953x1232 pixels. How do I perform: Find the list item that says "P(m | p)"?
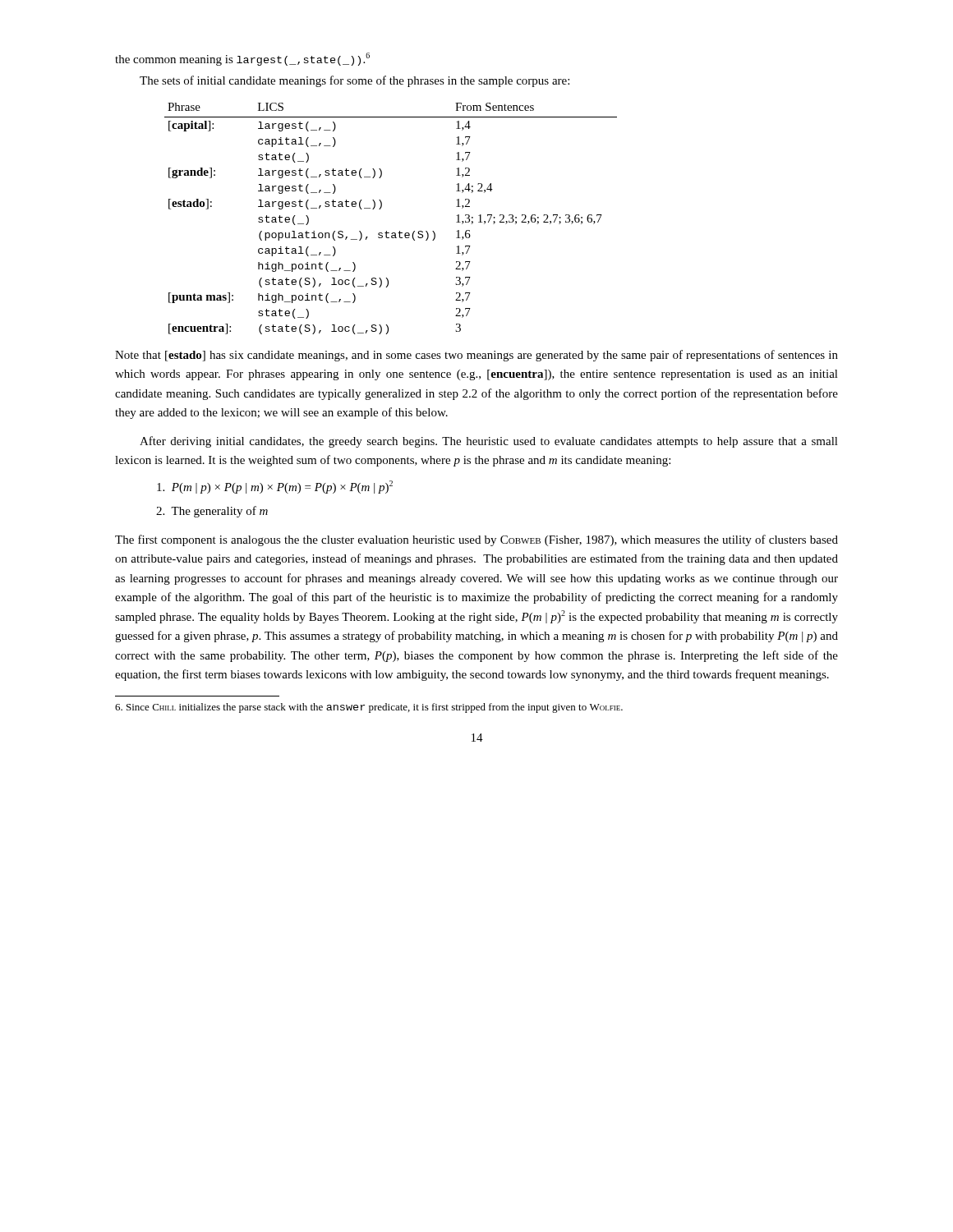point(275,486)
